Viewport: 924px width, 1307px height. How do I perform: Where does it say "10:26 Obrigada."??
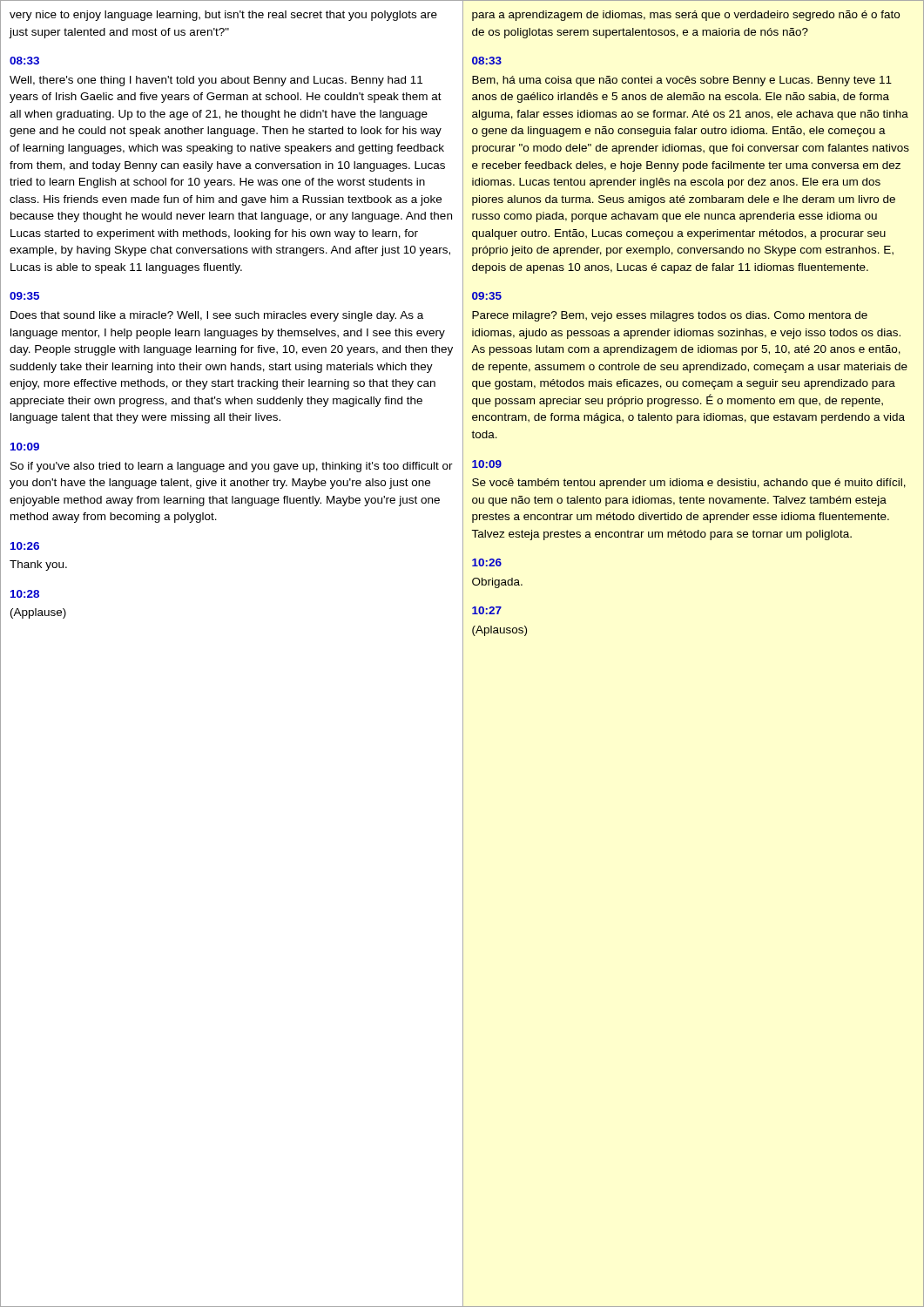[x=487, y=562]
